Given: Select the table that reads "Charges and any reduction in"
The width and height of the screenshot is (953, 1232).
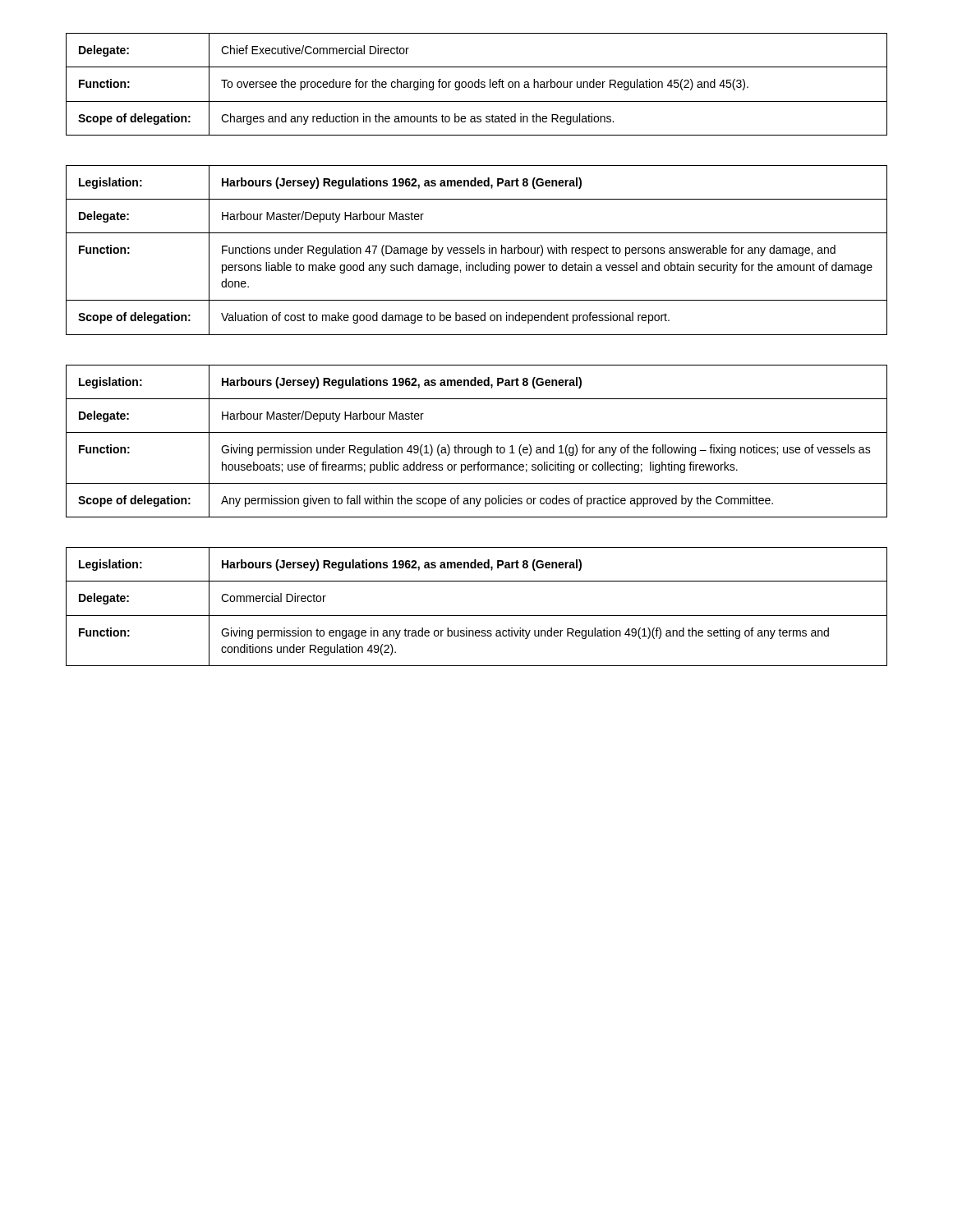Looking at the screenshot, I should pyautogui.click(x=476, y=84).
